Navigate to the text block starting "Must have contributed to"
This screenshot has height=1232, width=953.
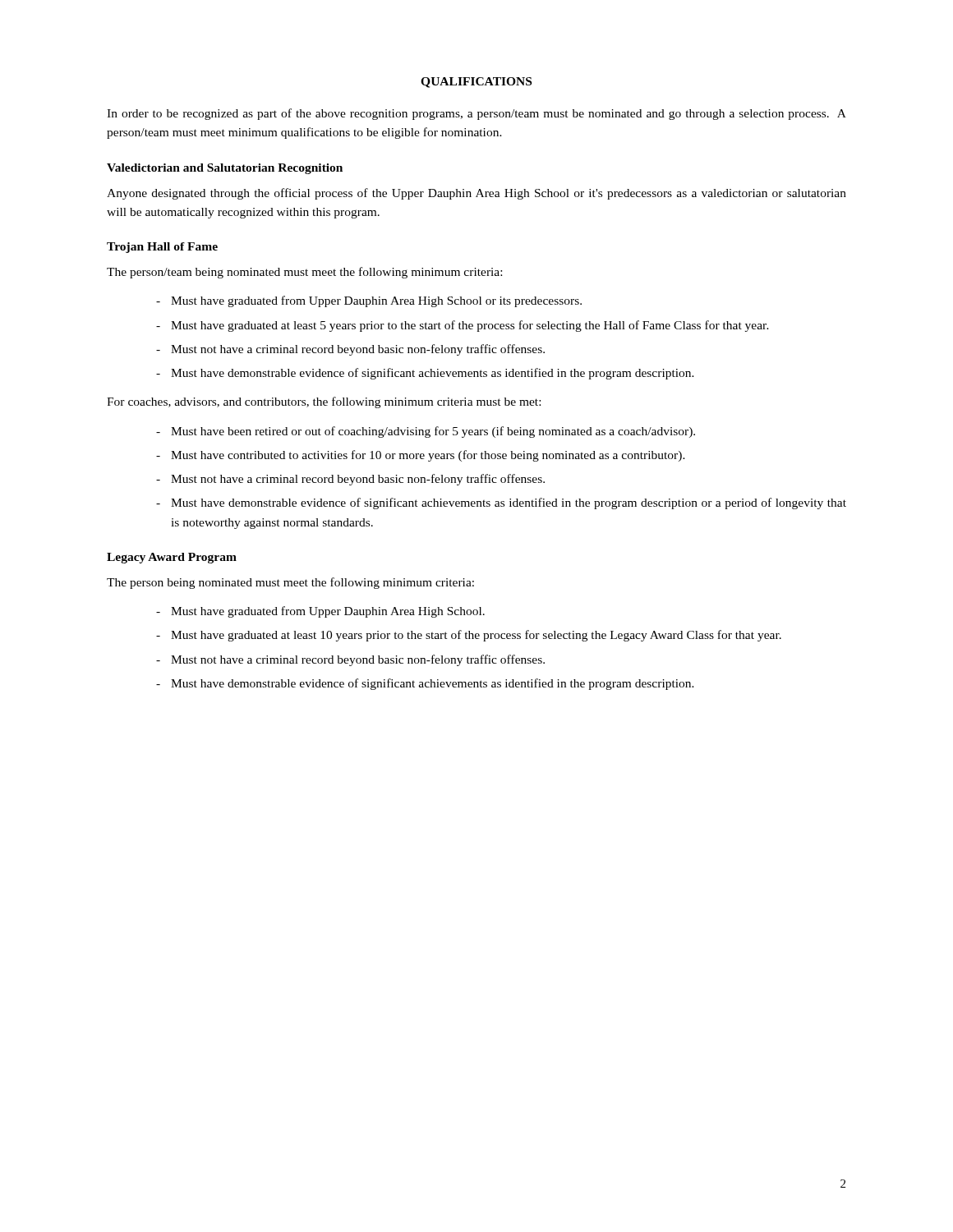pos(428,454)
